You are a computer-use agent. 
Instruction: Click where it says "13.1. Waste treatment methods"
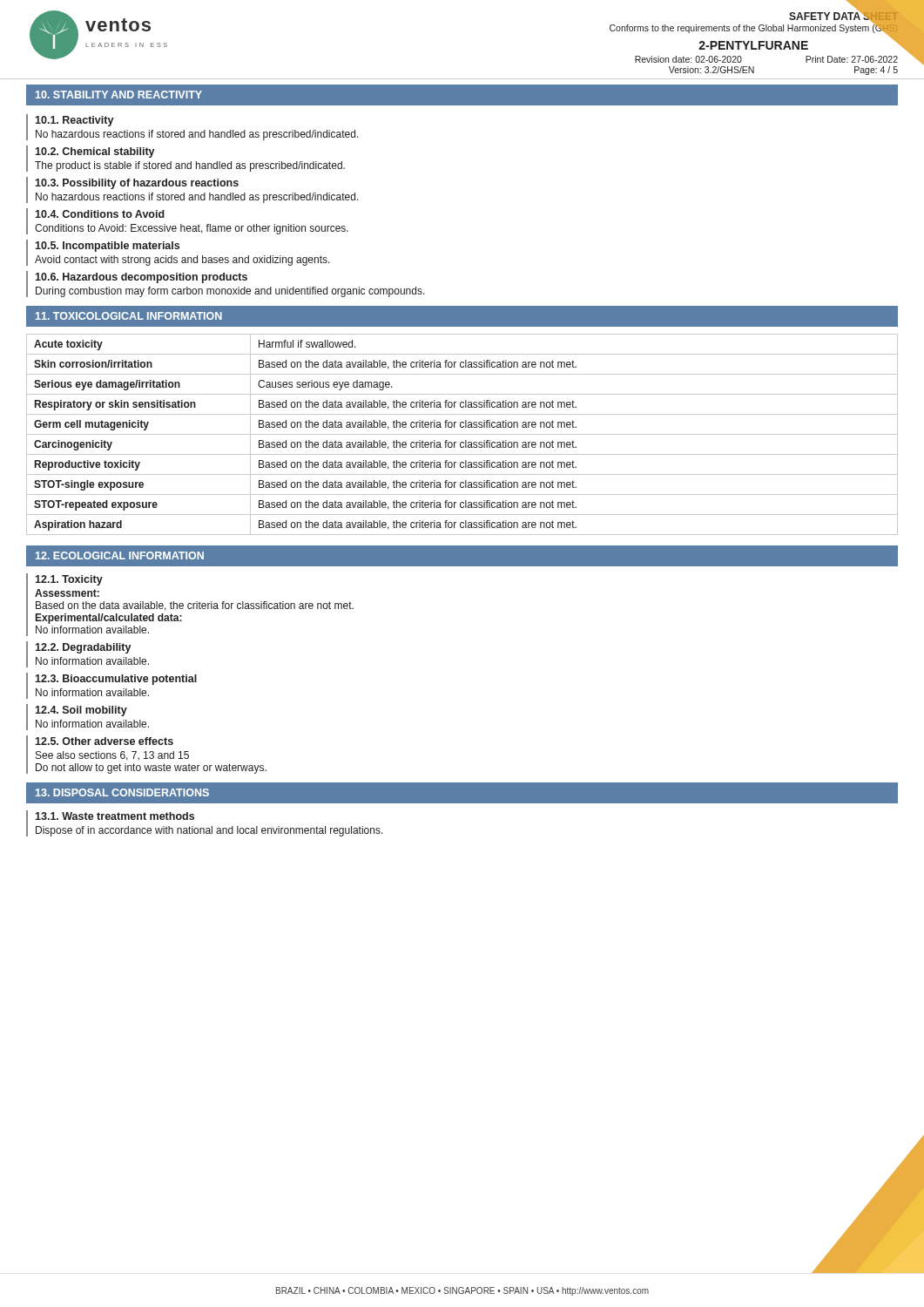(x=115, y=816)
